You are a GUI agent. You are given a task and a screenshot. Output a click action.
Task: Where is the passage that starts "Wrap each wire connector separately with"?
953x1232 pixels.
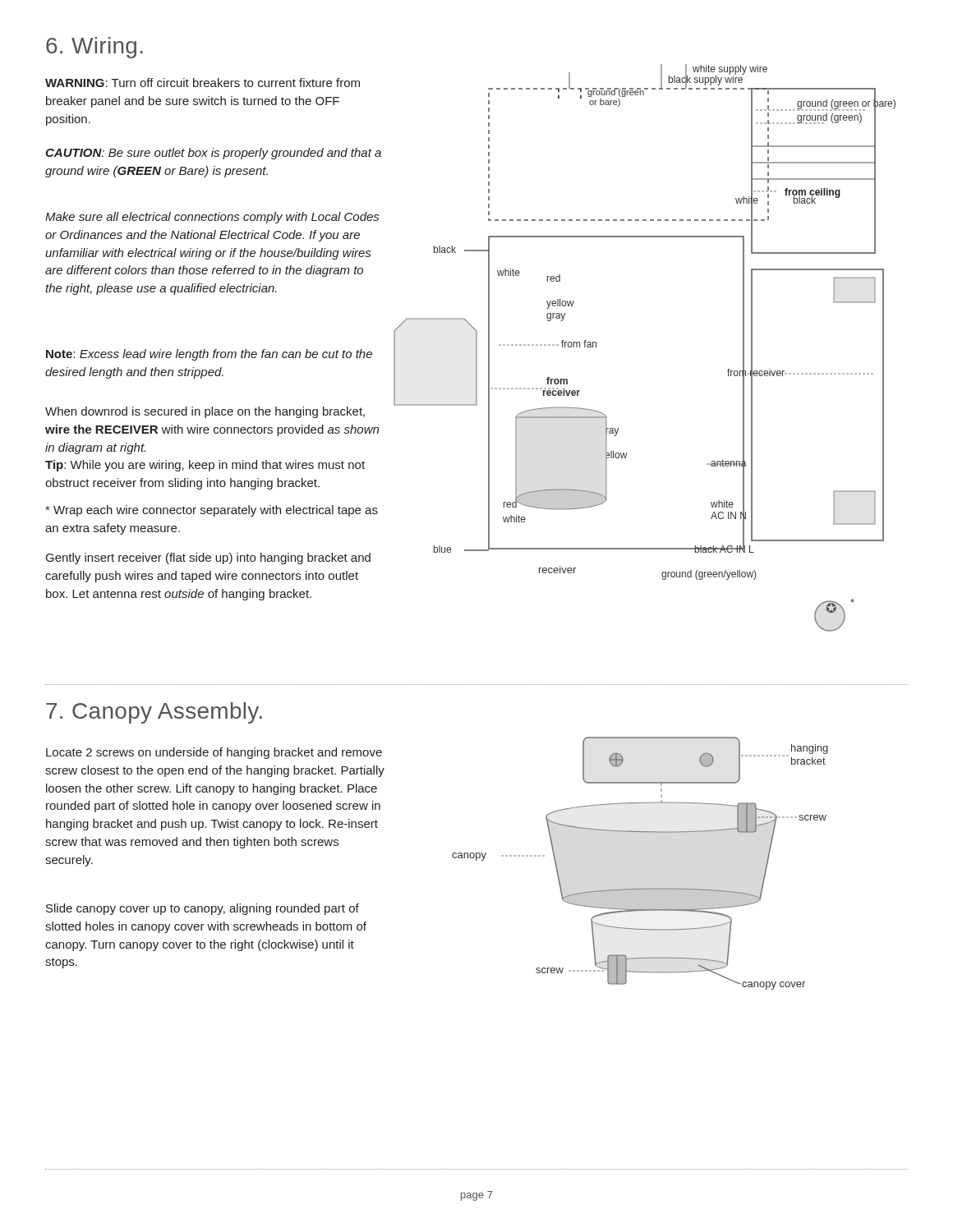coord(212,519)
